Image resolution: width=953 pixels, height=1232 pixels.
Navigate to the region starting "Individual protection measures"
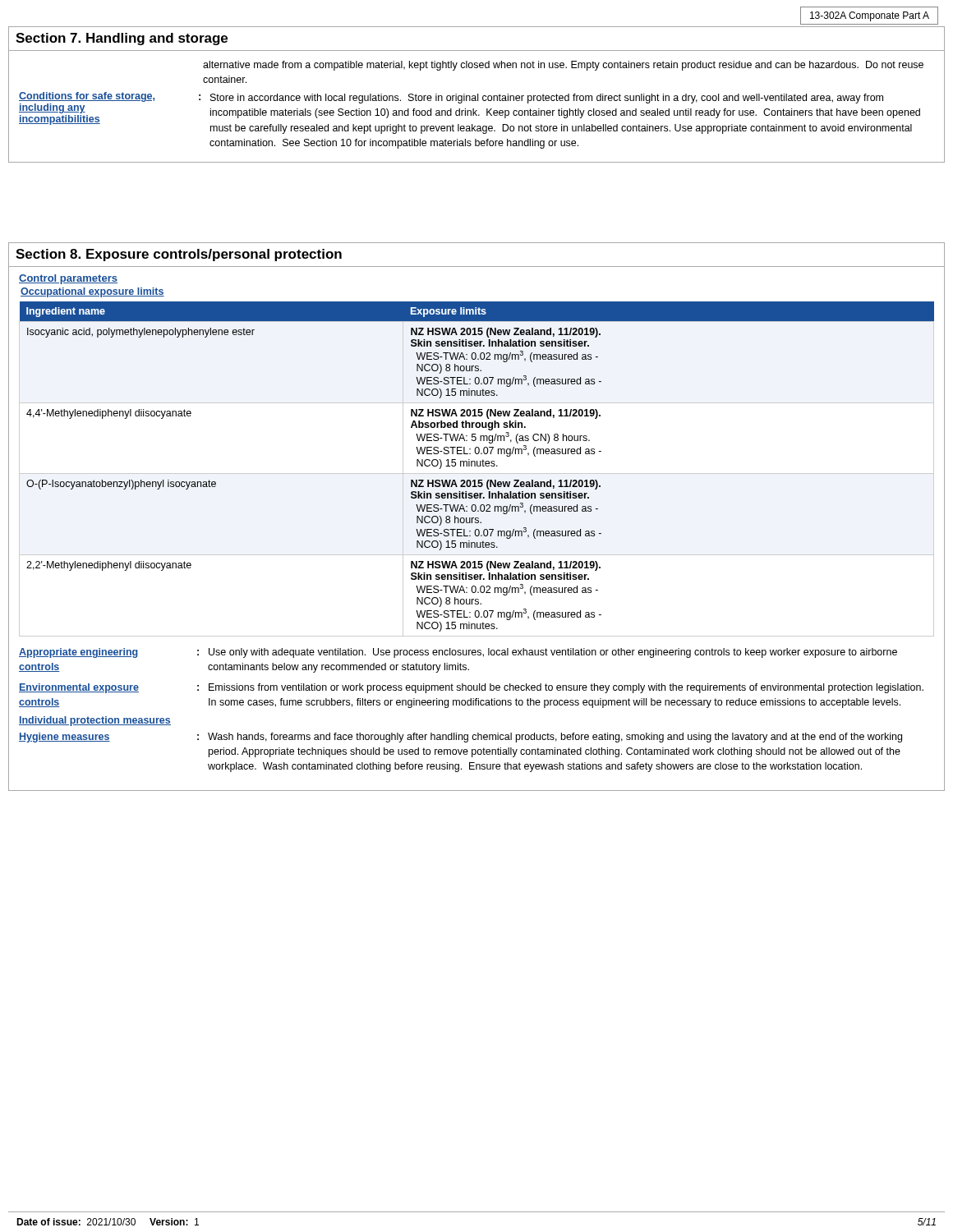coord(95,720)
